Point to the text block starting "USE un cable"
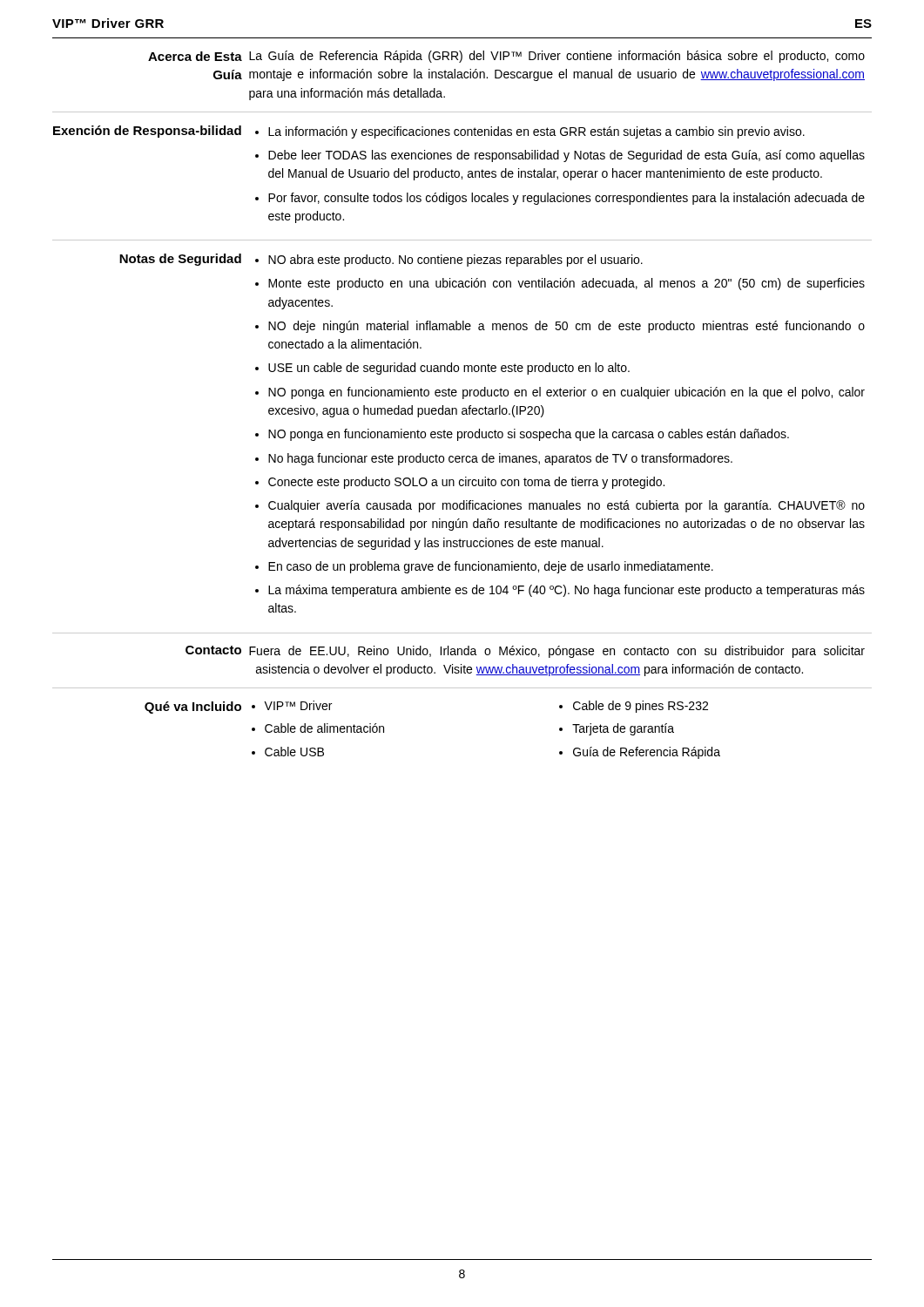This screenshot has height=1307, width=924. pyautogui.click(x=449, y=368)
